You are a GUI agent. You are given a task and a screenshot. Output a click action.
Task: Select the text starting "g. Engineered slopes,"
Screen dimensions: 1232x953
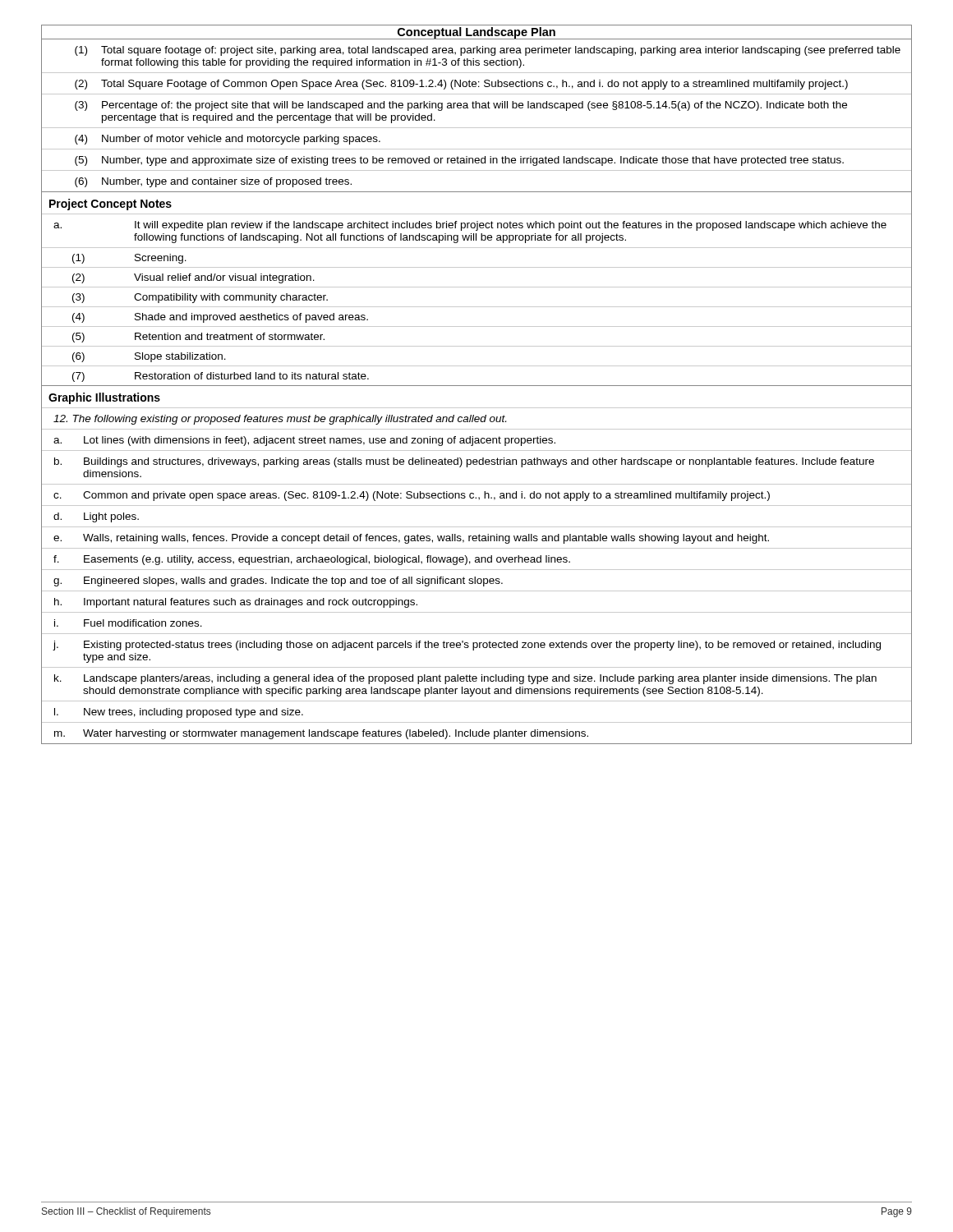(x=476, y=580)
